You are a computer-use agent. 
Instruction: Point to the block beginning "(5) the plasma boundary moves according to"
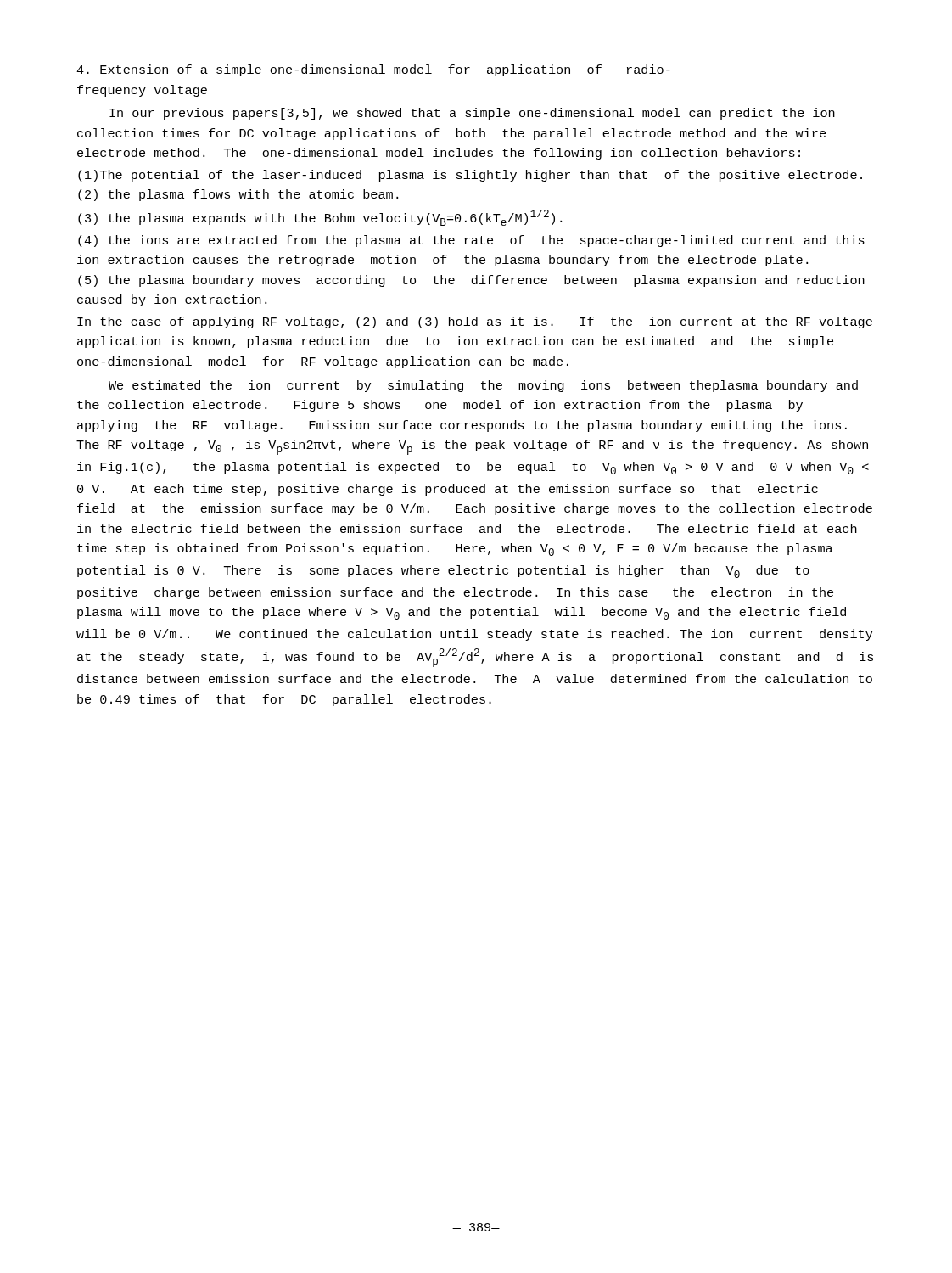pyautogui.click(x=471, y=291)
